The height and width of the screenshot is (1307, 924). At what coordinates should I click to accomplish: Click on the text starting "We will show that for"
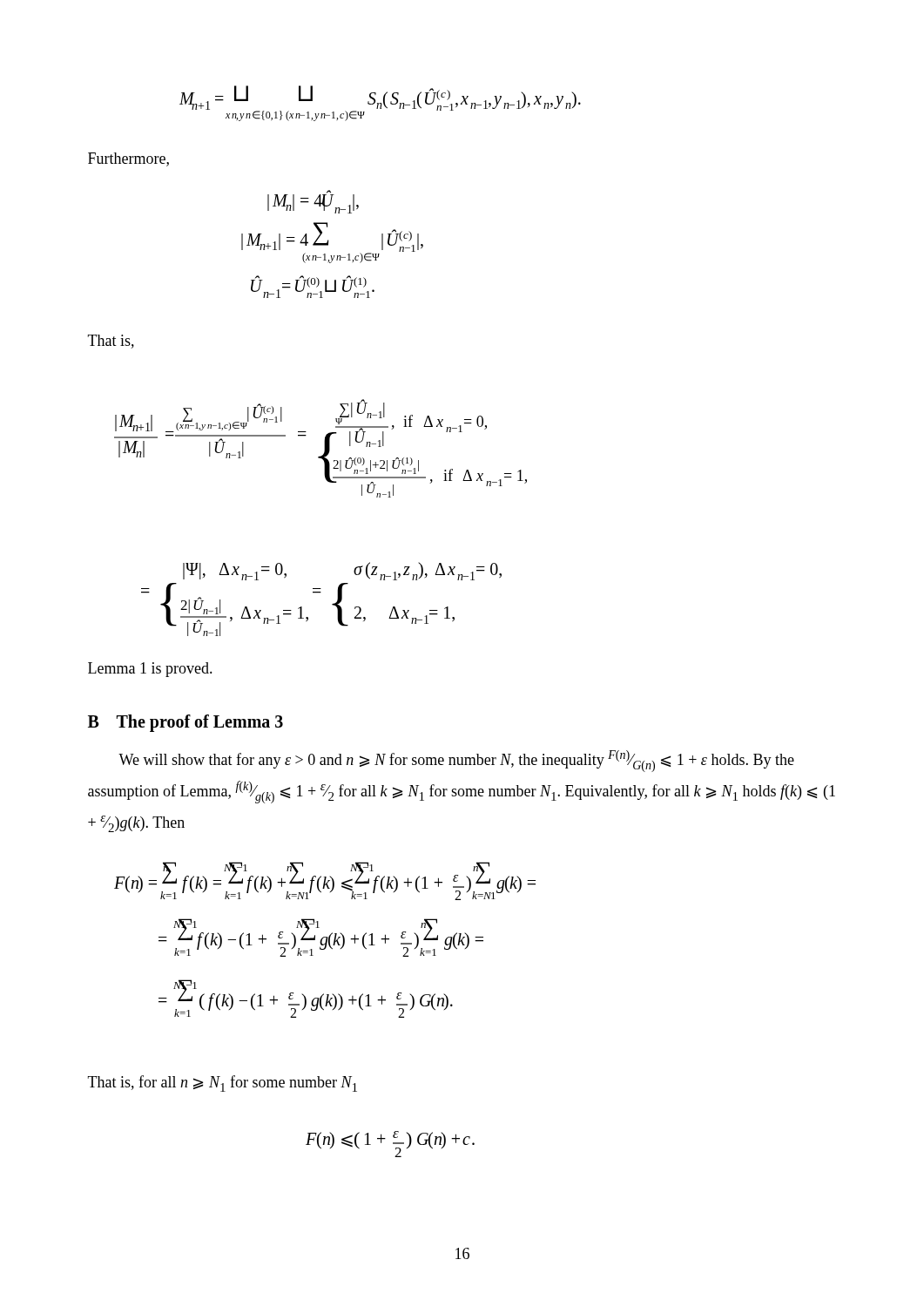click(x=462, y=792)
